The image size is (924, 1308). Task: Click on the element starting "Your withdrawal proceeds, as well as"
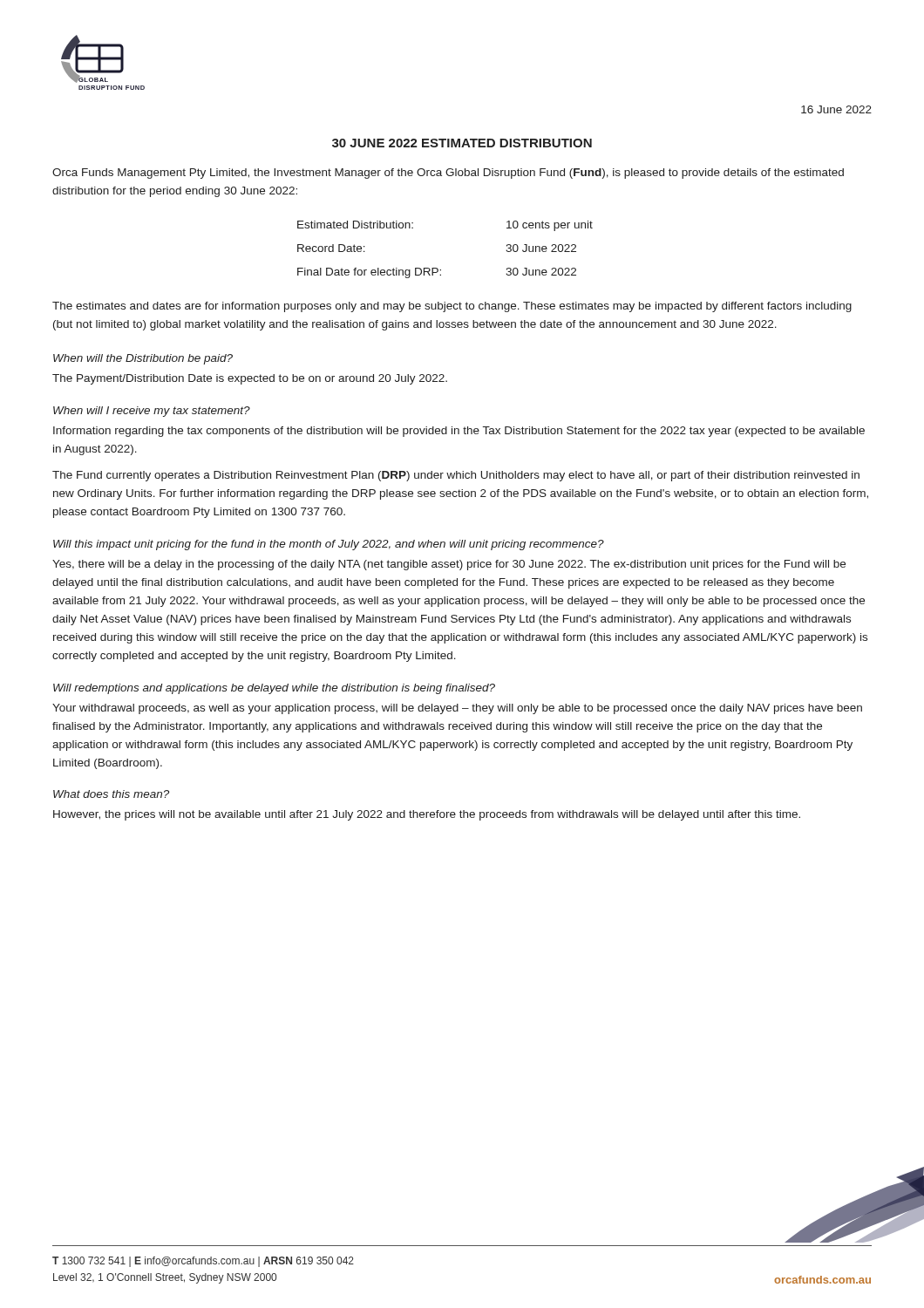tap(458, 735)
